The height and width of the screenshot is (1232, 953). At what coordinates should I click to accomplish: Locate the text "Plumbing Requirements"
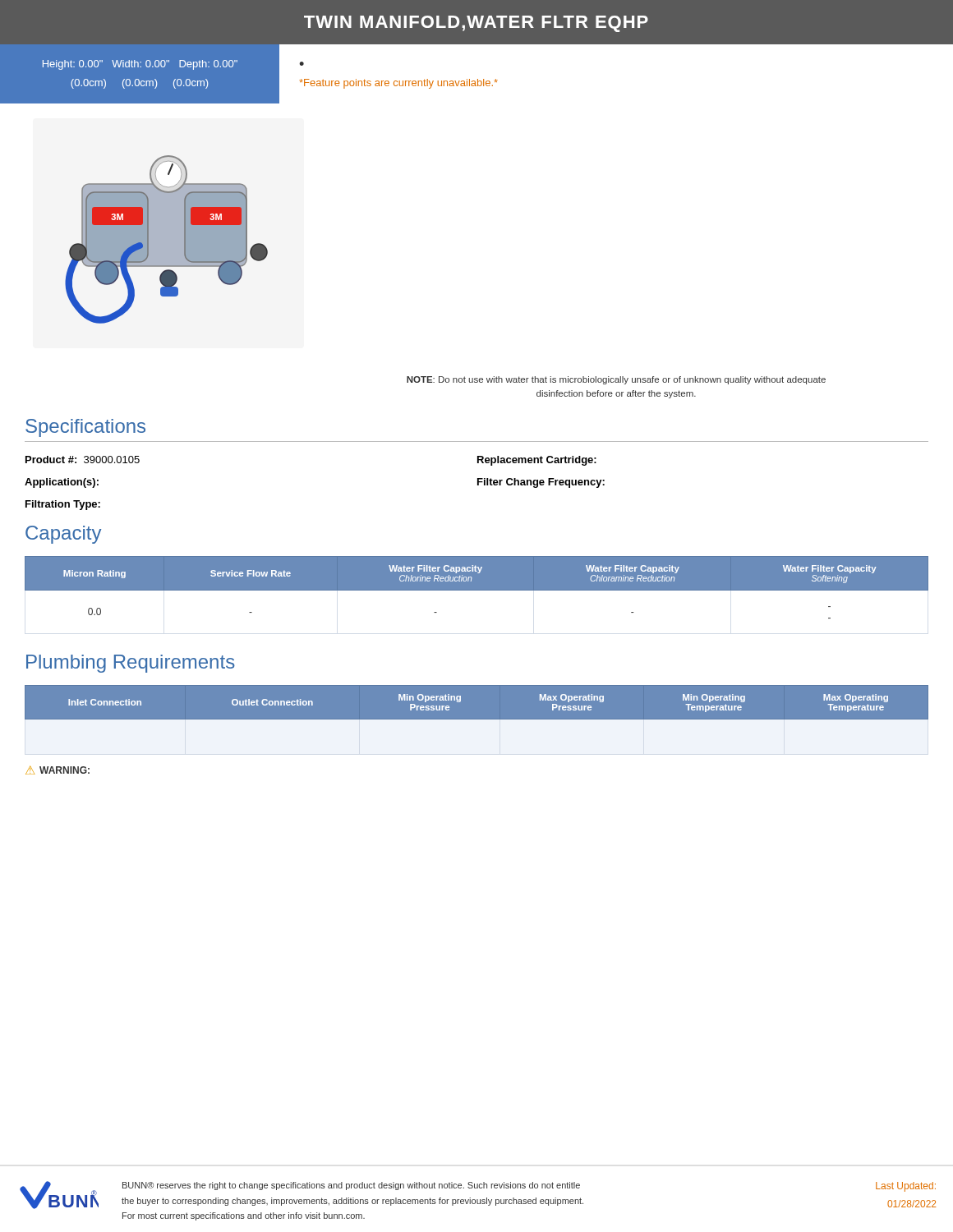coord(130,661)
